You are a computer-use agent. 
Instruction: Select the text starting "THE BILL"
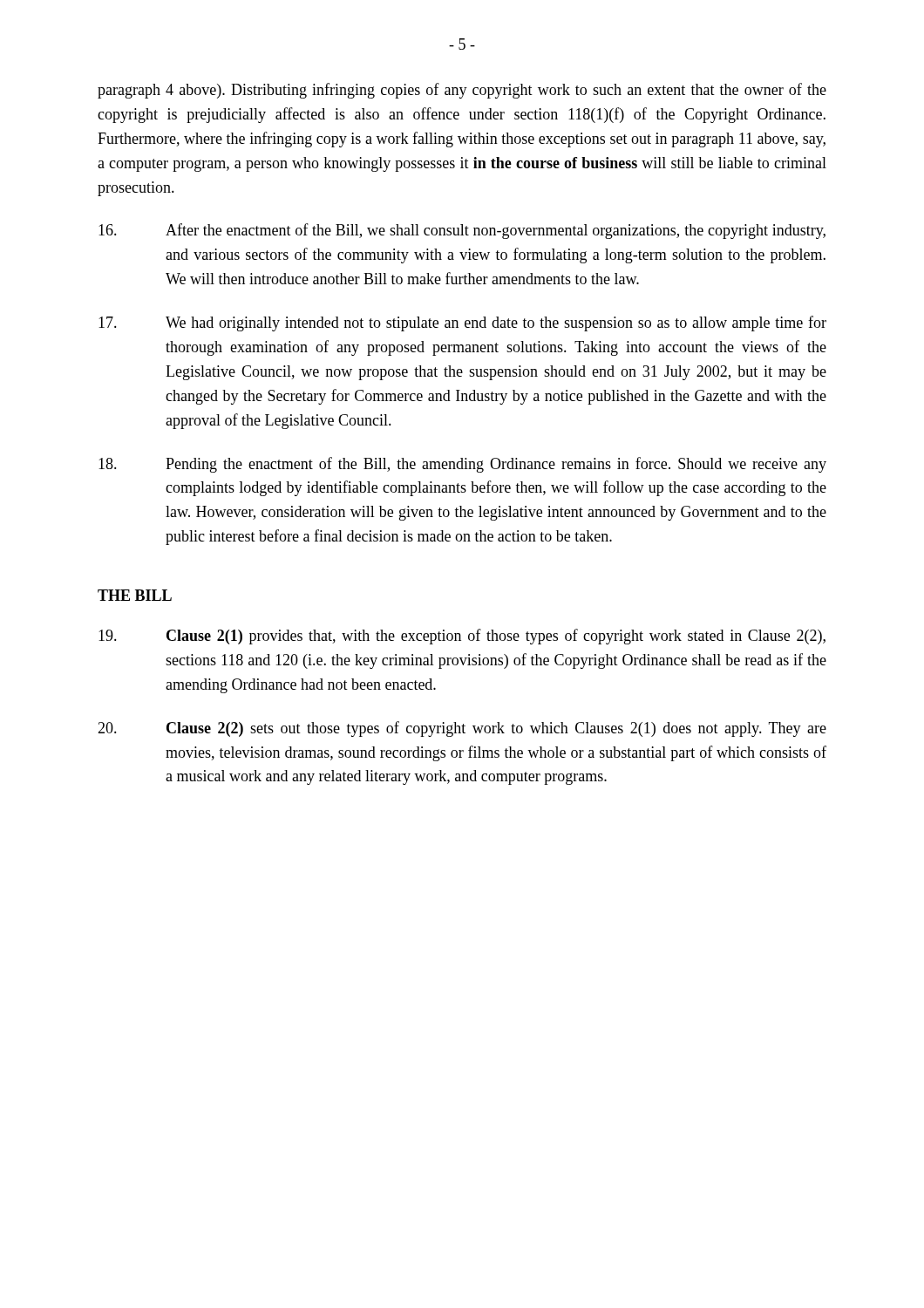(135, 596)
